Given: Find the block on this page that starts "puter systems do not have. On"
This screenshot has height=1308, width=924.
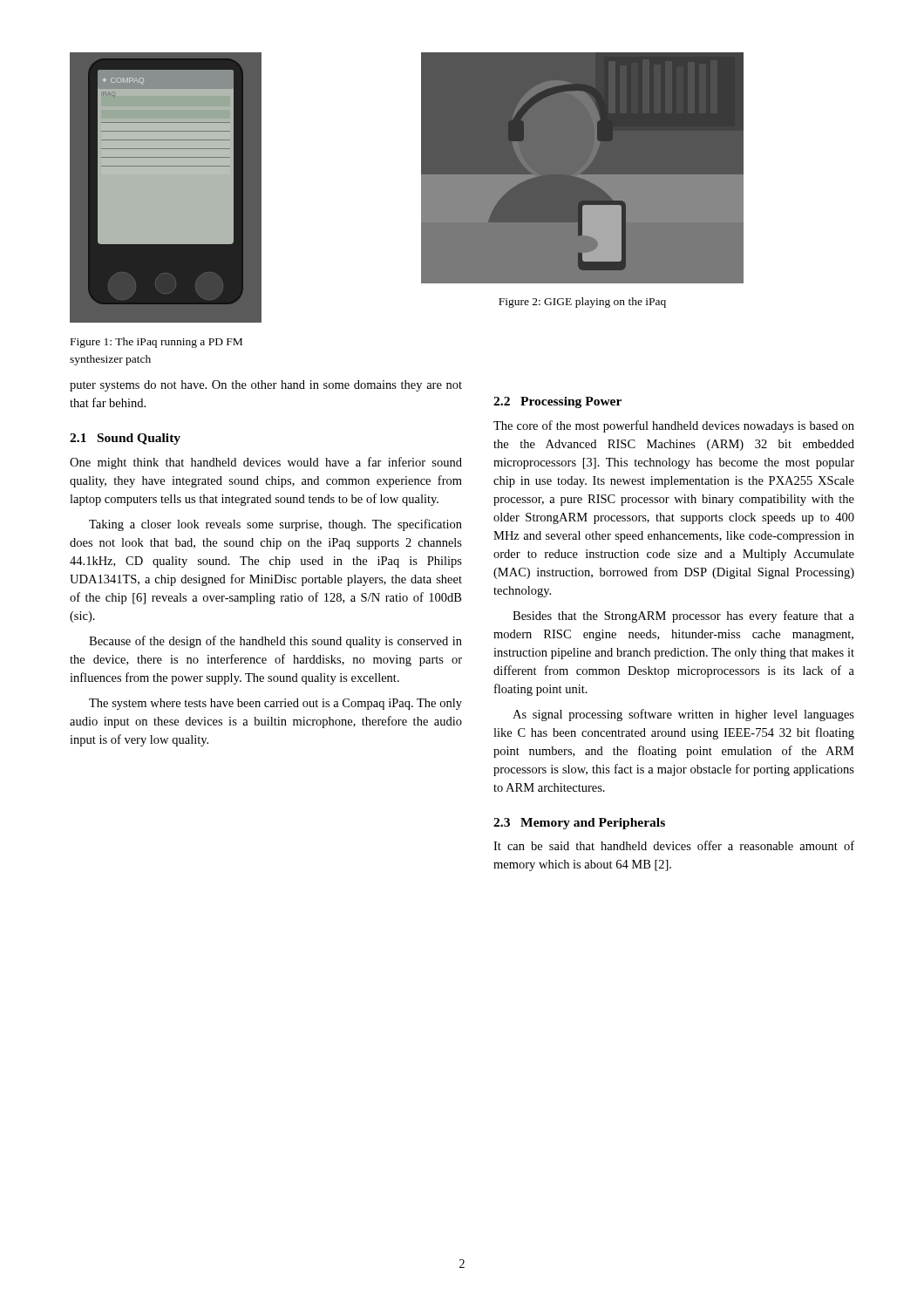Looking at the screenshot, I should click(x=266, y=394).
